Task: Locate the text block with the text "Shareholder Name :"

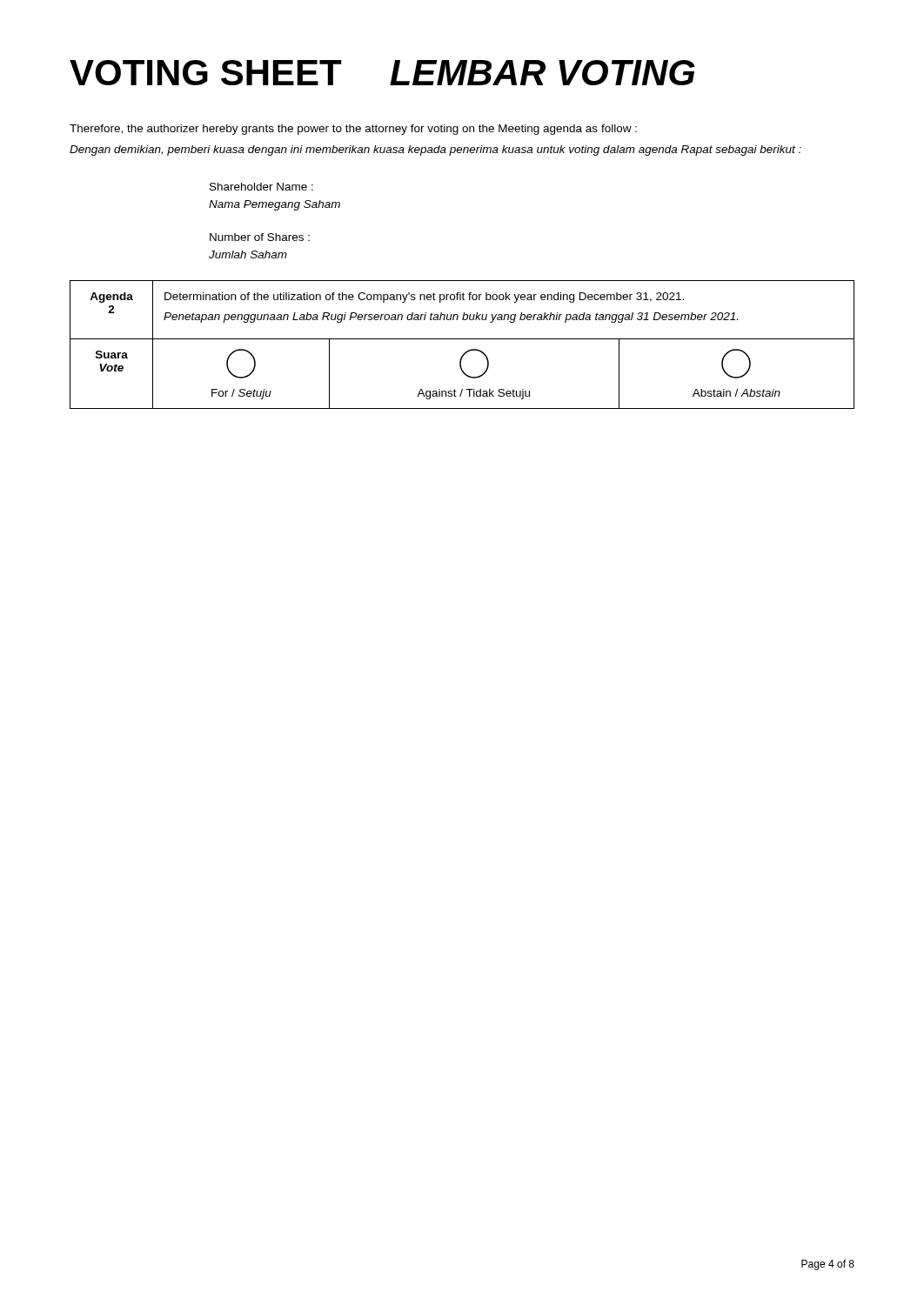Action: (x=261, y=187)
